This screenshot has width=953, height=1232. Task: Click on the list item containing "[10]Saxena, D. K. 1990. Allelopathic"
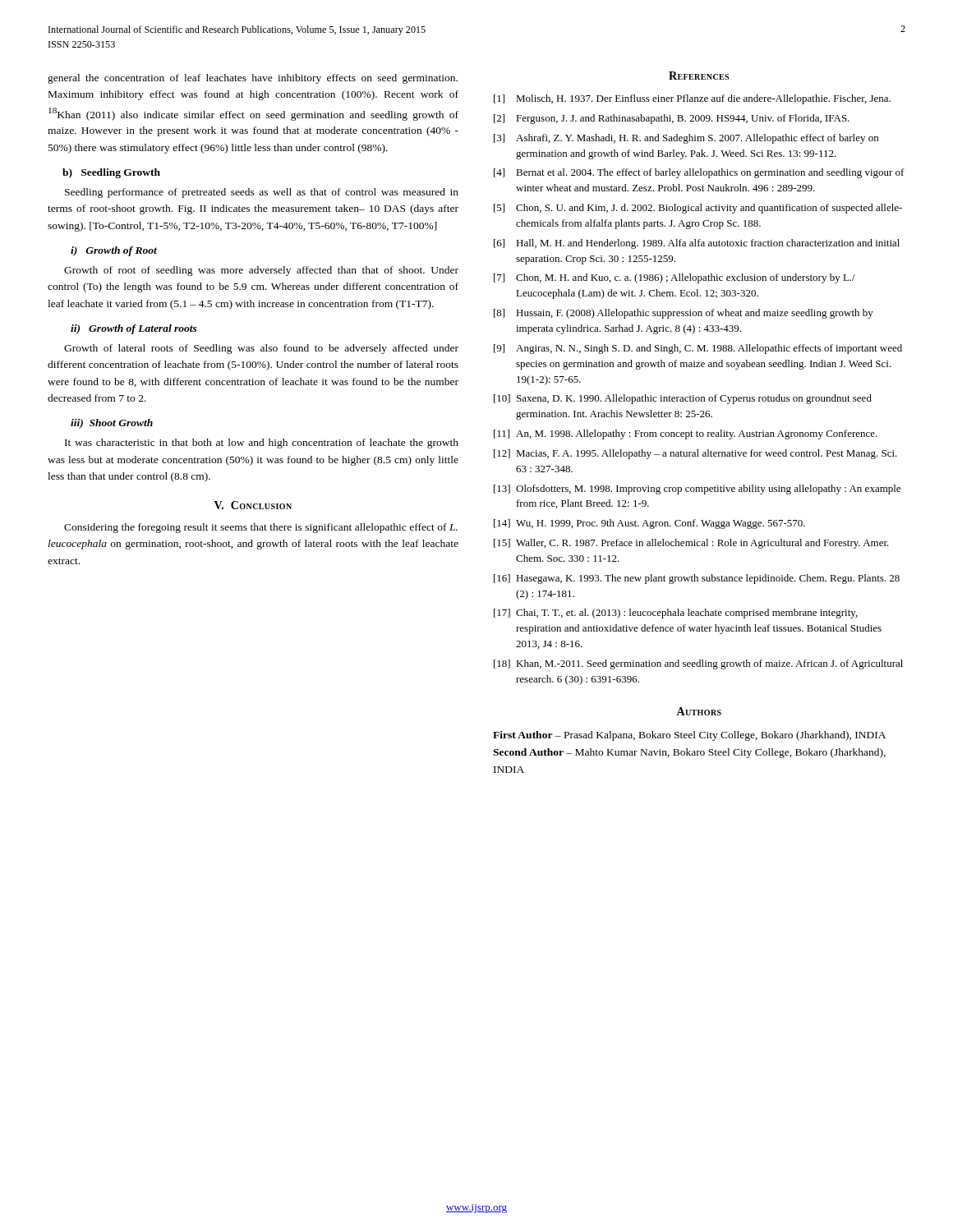coord(699,407)
